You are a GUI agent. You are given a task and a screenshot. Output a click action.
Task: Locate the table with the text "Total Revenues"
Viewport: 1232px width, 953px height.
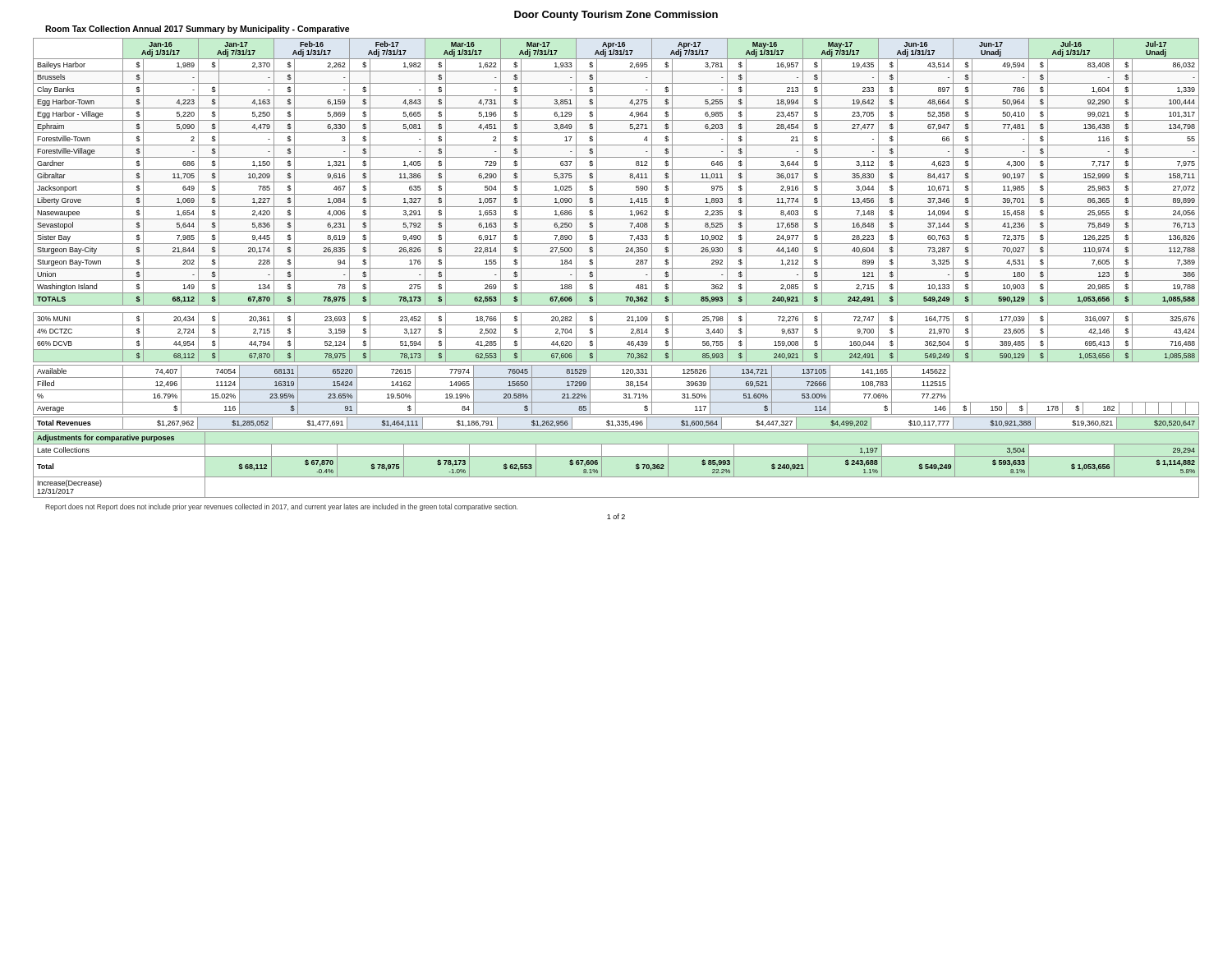[x=616, y=423]
